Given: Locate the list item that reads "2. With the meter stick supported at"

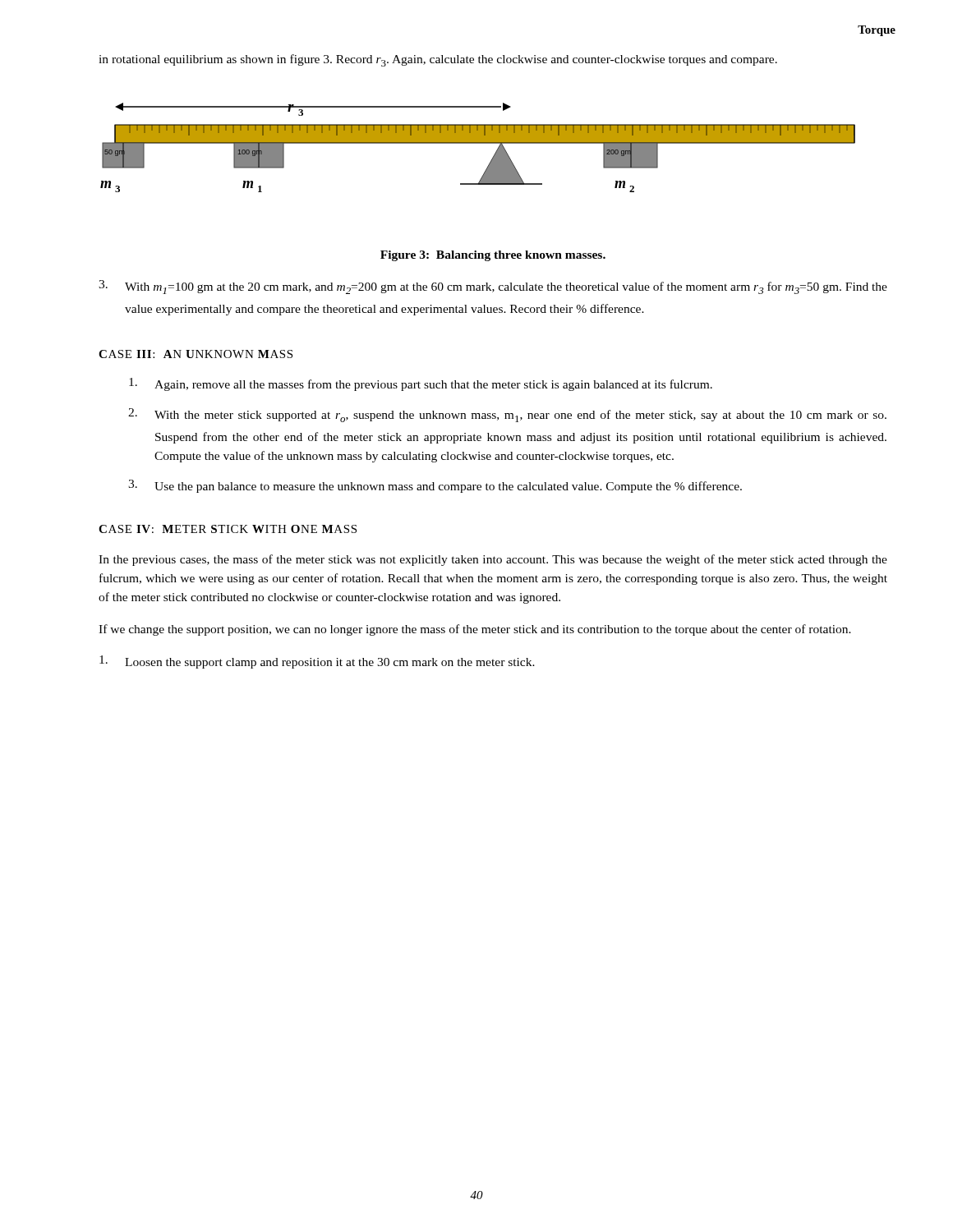Looking at the screenshot, I should (508, 435).
